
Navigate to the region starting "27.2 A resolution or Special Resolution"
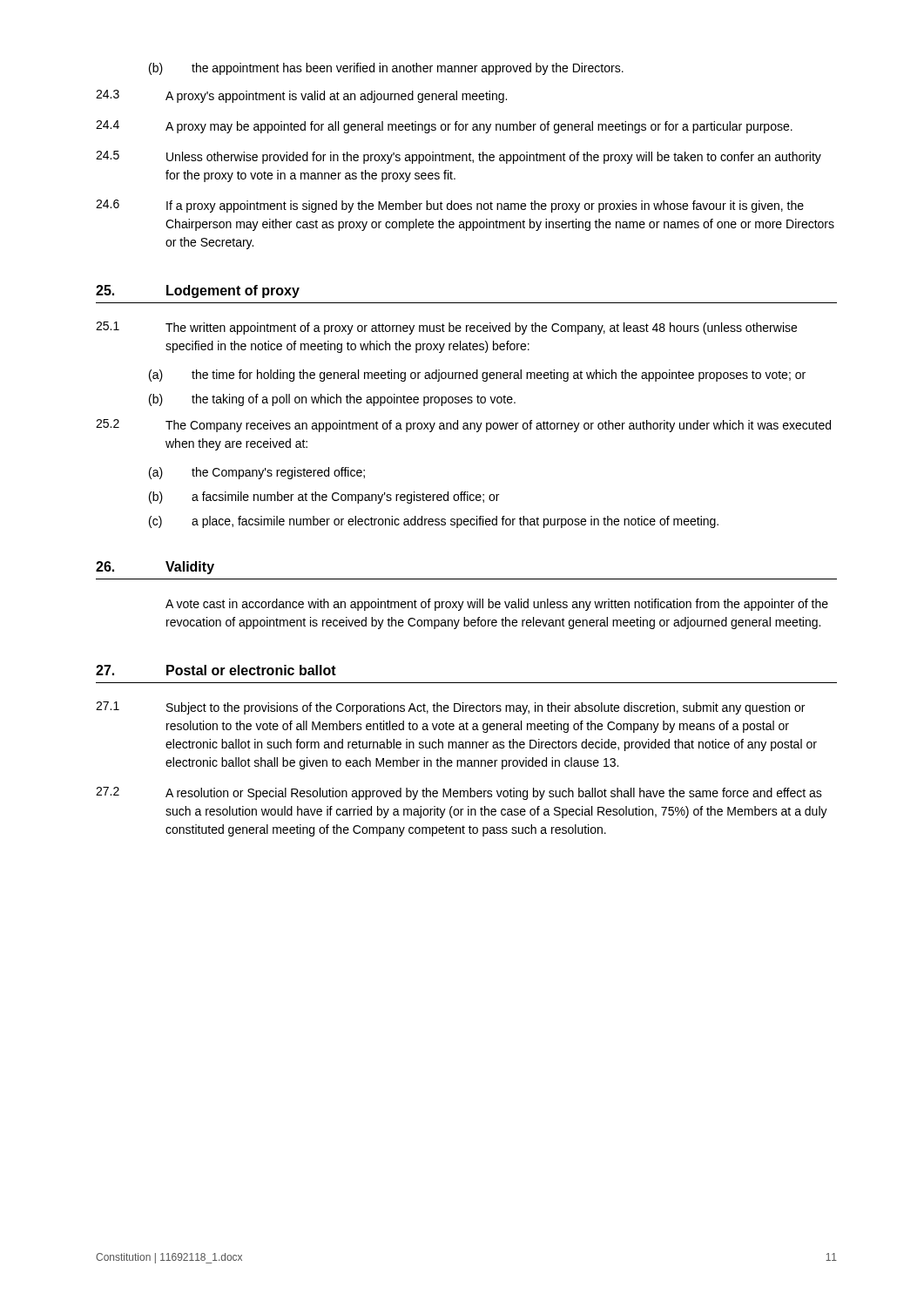466,812
